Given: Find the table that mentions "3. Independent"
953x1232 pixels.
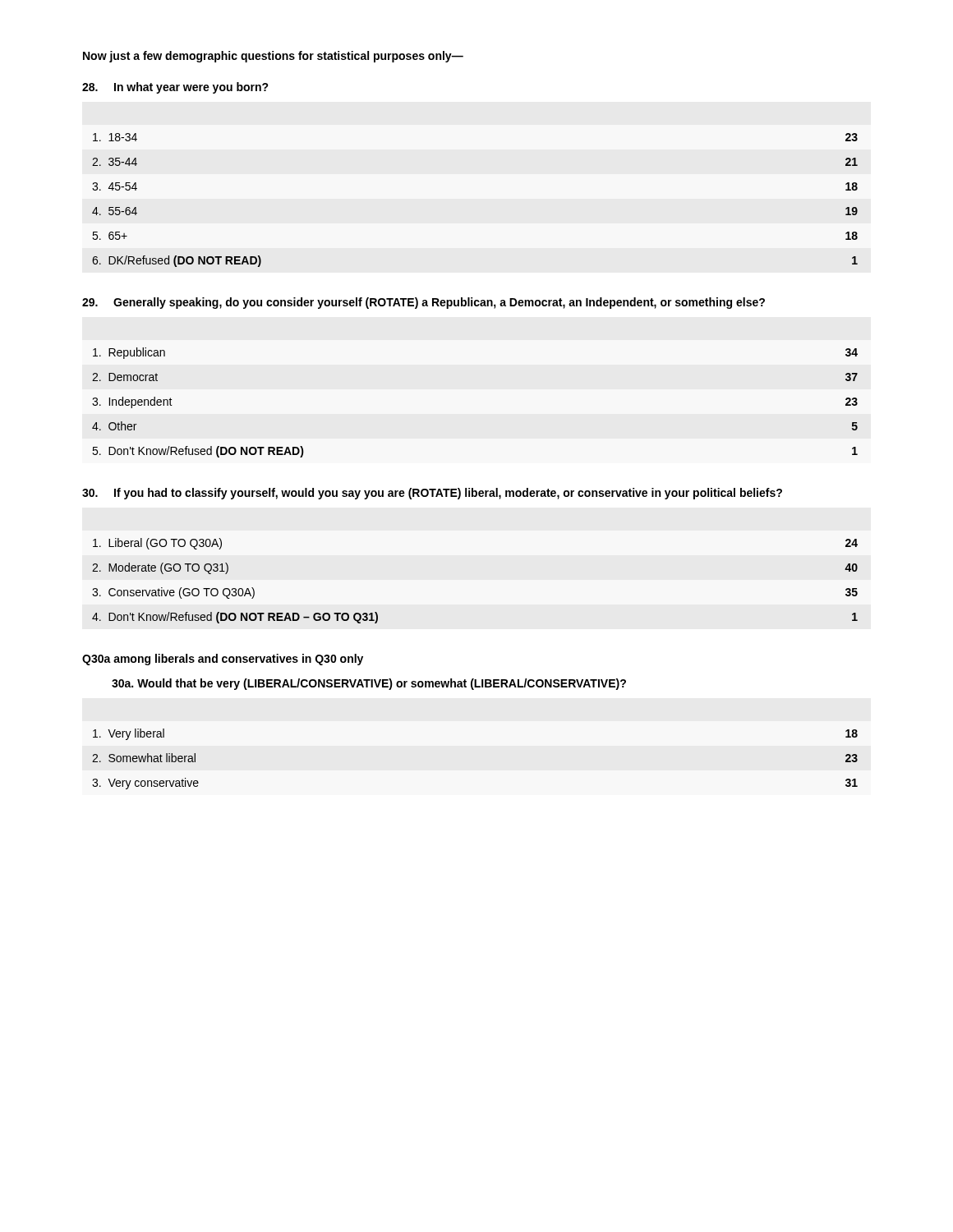Looking at the screenshot, I should (476, 390).
